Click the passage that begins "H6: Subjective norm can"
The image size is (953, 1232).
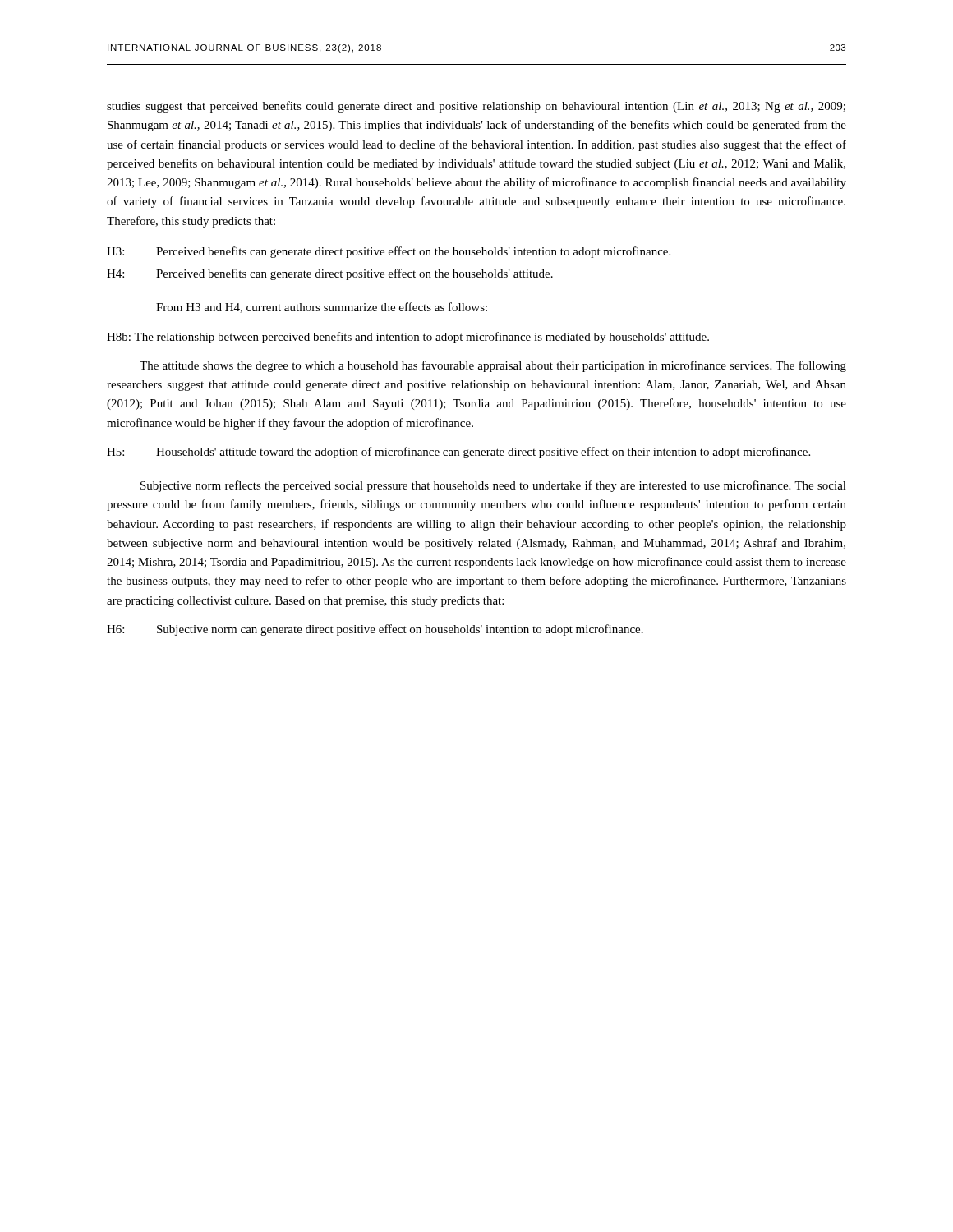coord(476,629)
